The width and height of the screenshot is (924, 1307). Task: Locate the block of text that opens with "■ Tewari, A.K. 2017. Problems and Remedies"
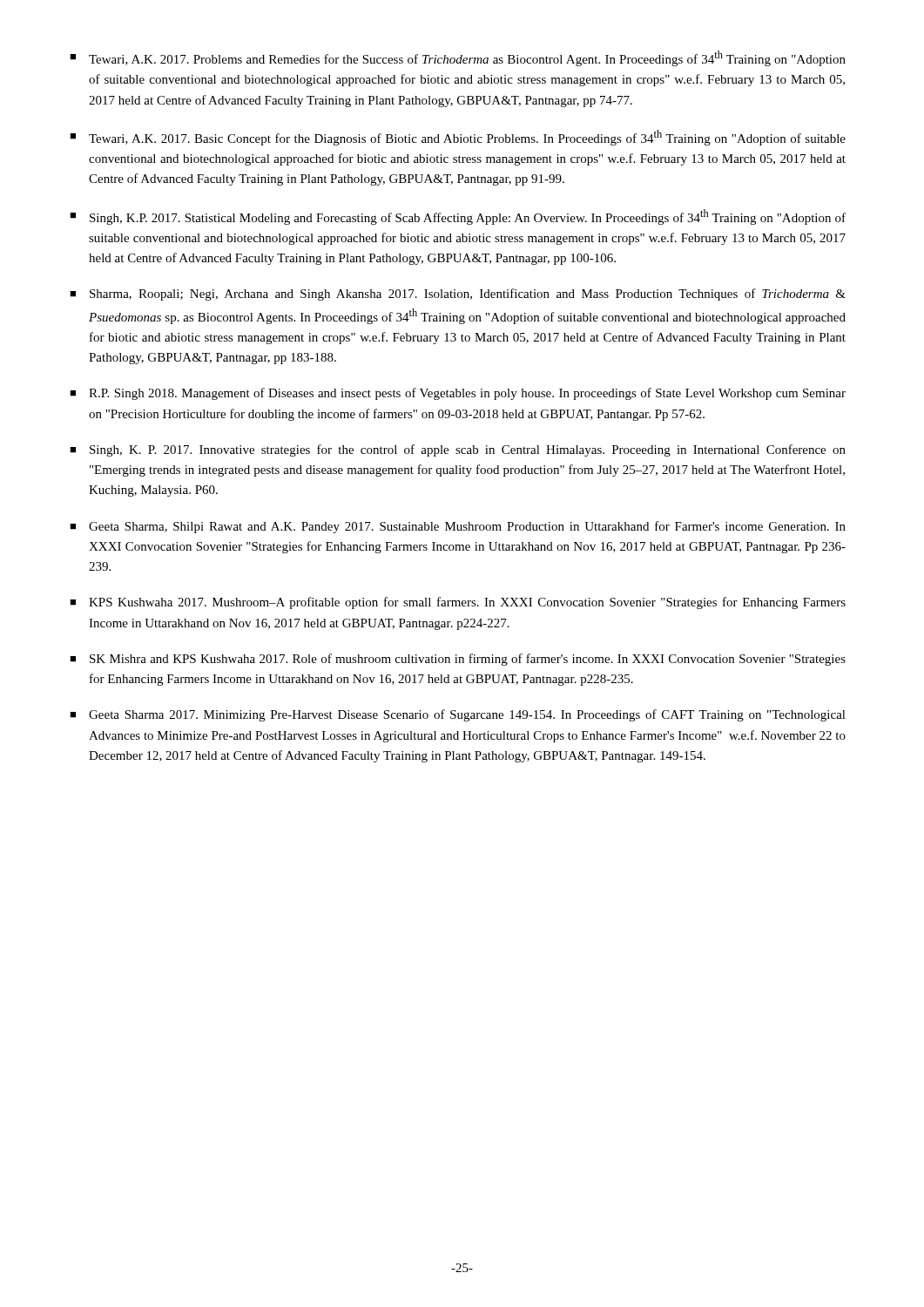[458, 79]
